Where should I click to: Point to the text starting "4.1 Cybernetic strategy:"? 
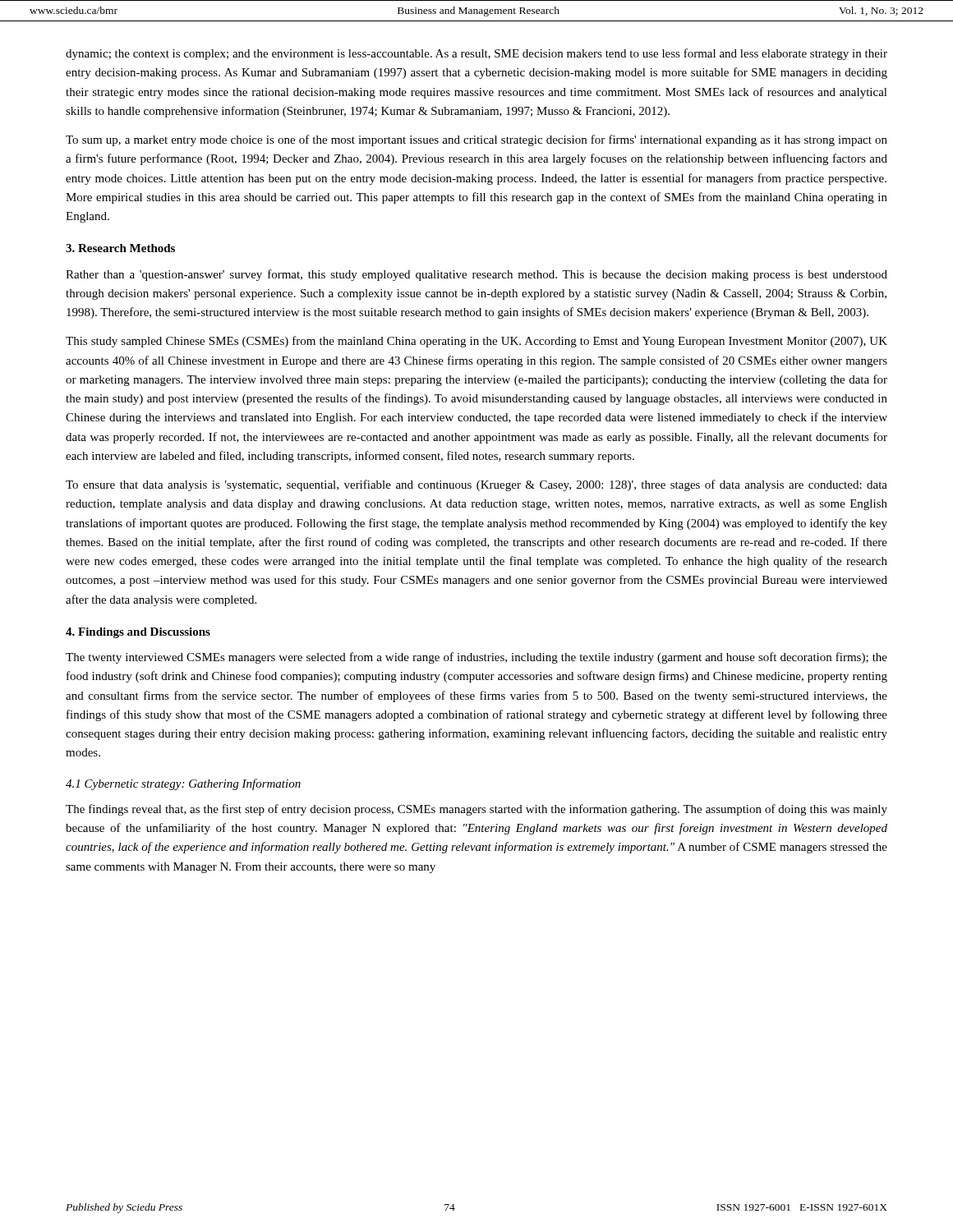pyautogui.click(x=183, y=783)
